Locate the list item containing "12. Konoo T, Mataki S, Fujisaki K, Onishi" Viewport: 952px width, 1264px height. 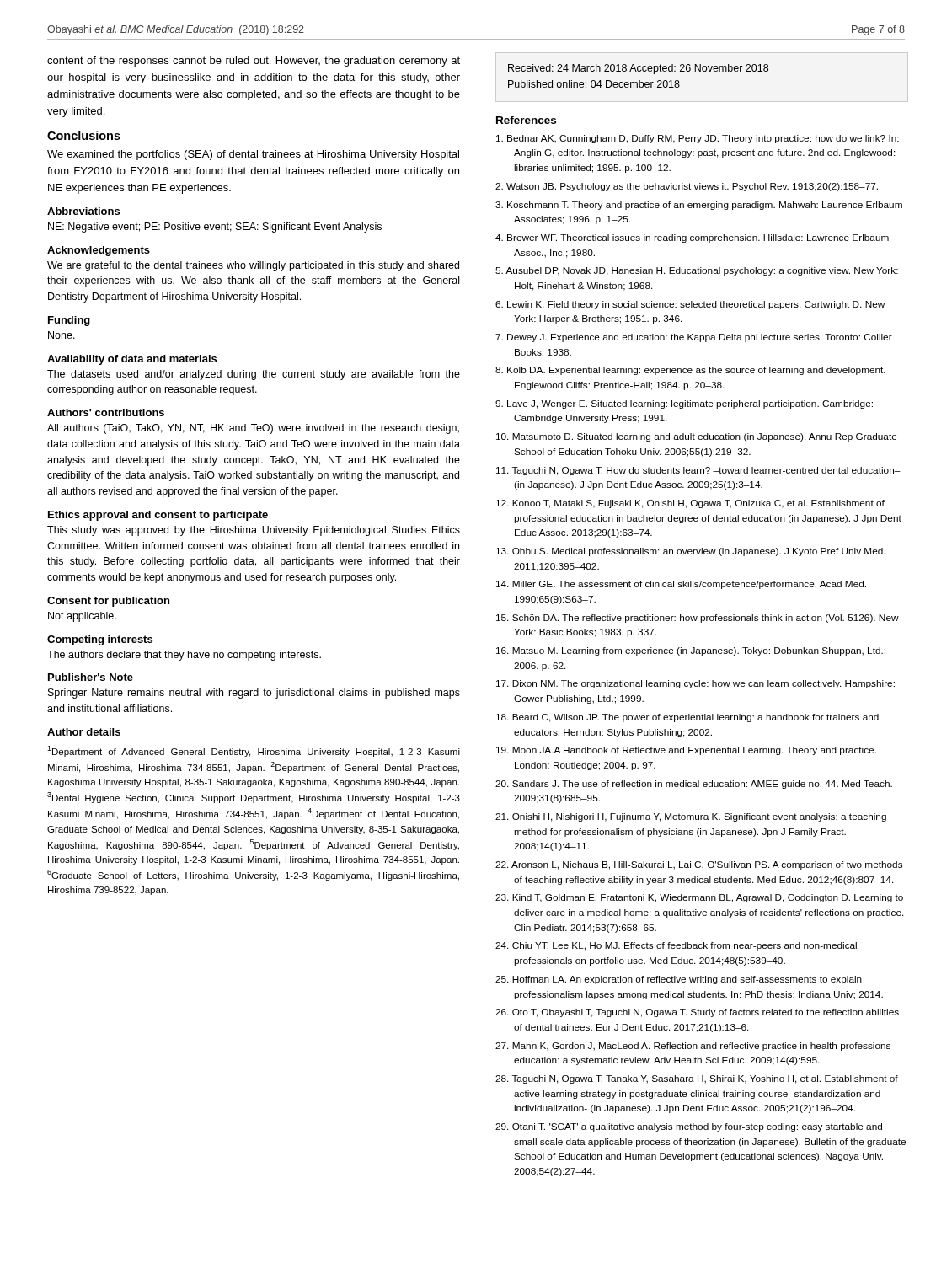(698, 518)
